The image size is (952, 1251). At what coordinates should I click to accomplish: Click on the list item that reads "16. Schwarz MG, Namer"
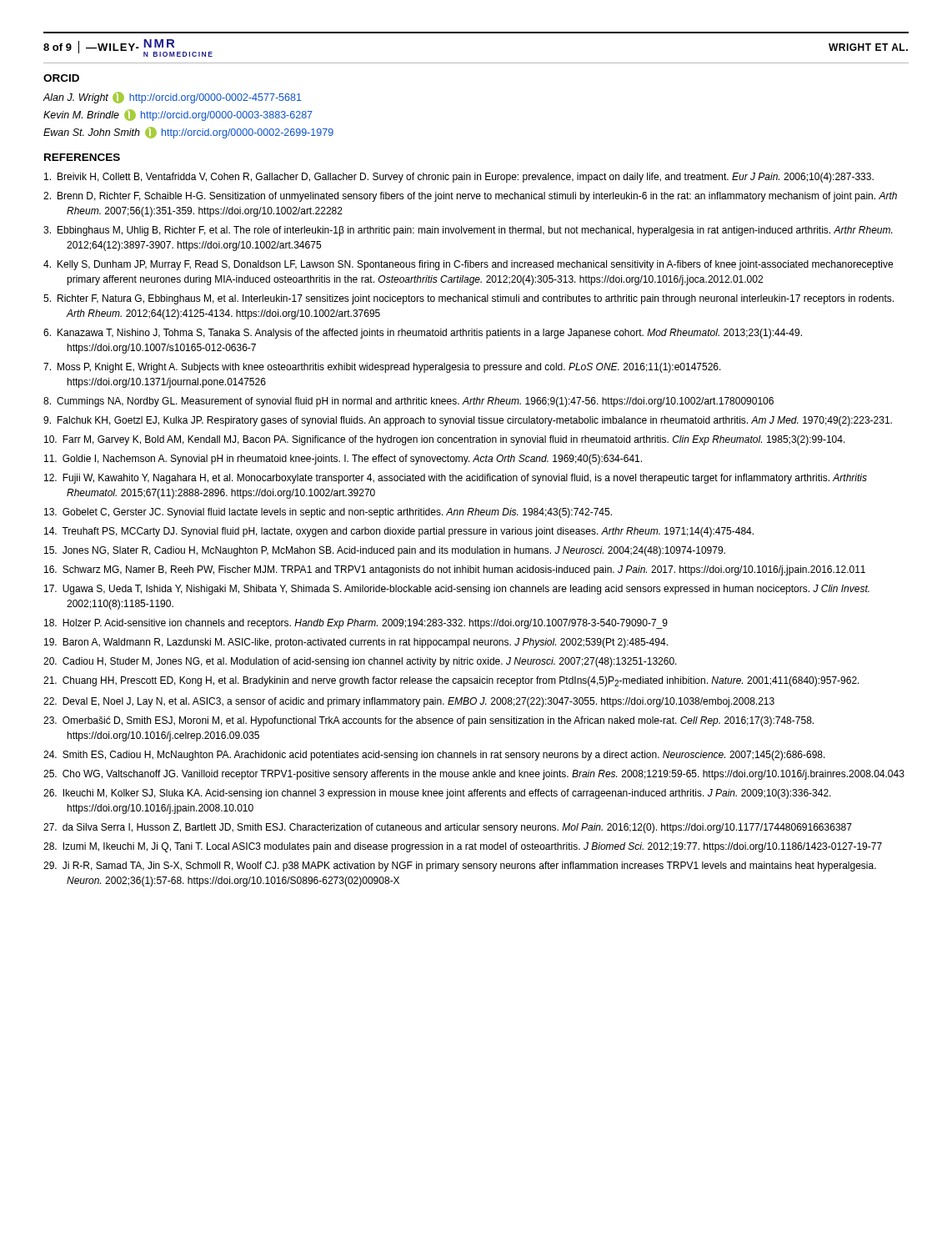click(x=455, y=569)
